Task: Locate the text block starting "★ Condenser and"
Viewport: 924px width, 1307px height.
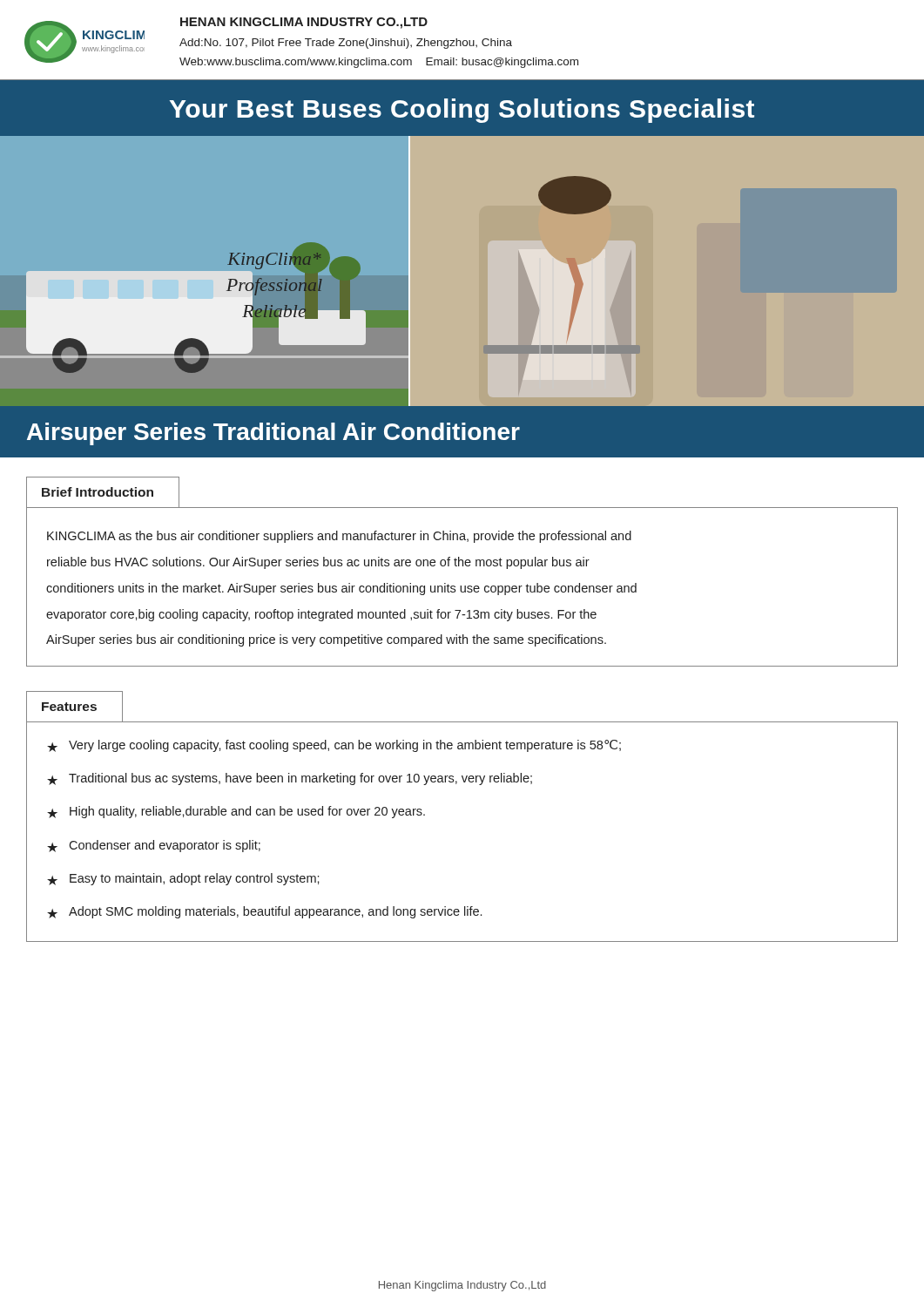Action: click(154, 847)
